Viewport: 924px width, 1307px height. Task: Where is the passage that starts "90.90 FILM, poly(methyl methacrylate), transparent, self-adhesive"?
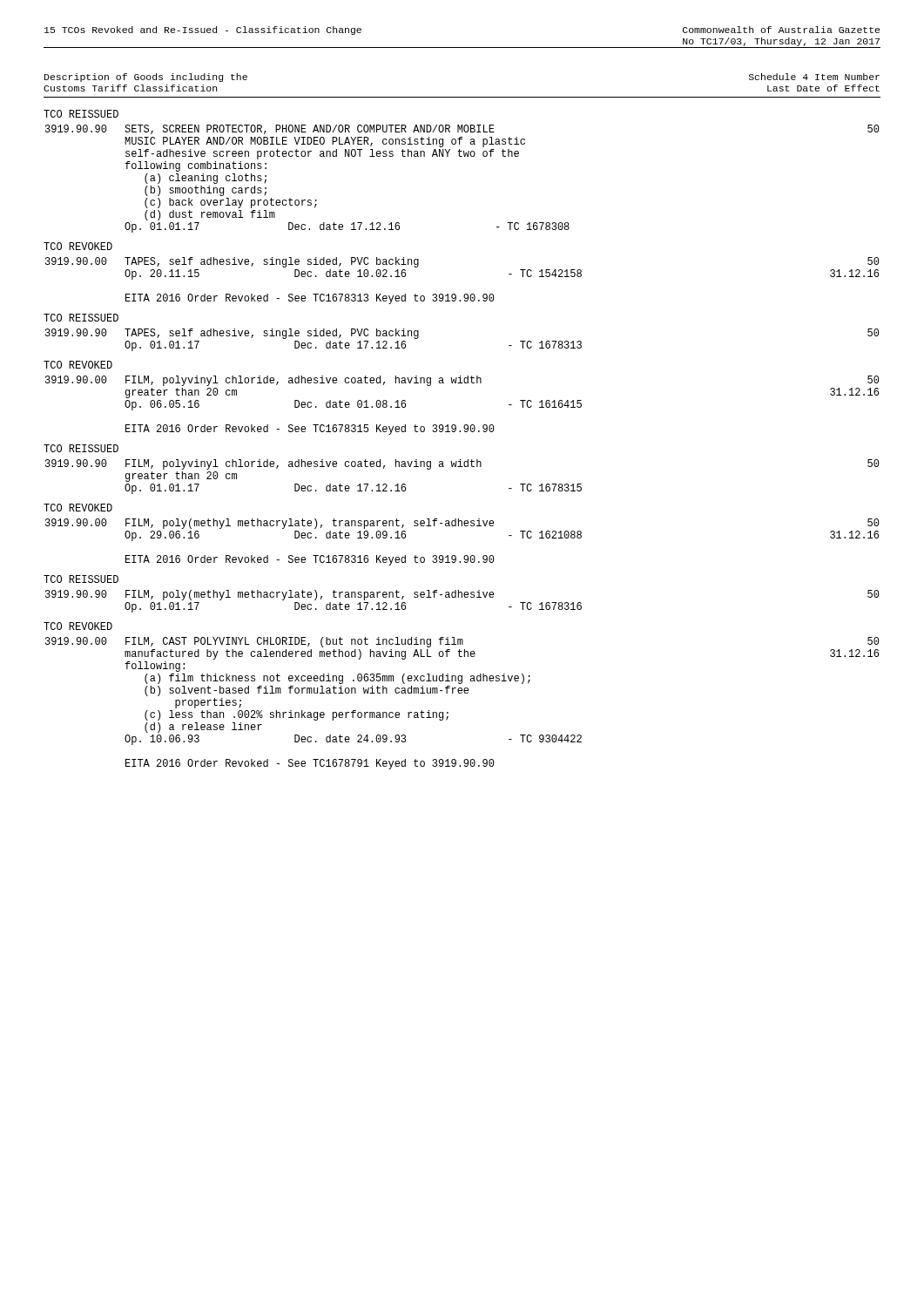click(462, 601)
